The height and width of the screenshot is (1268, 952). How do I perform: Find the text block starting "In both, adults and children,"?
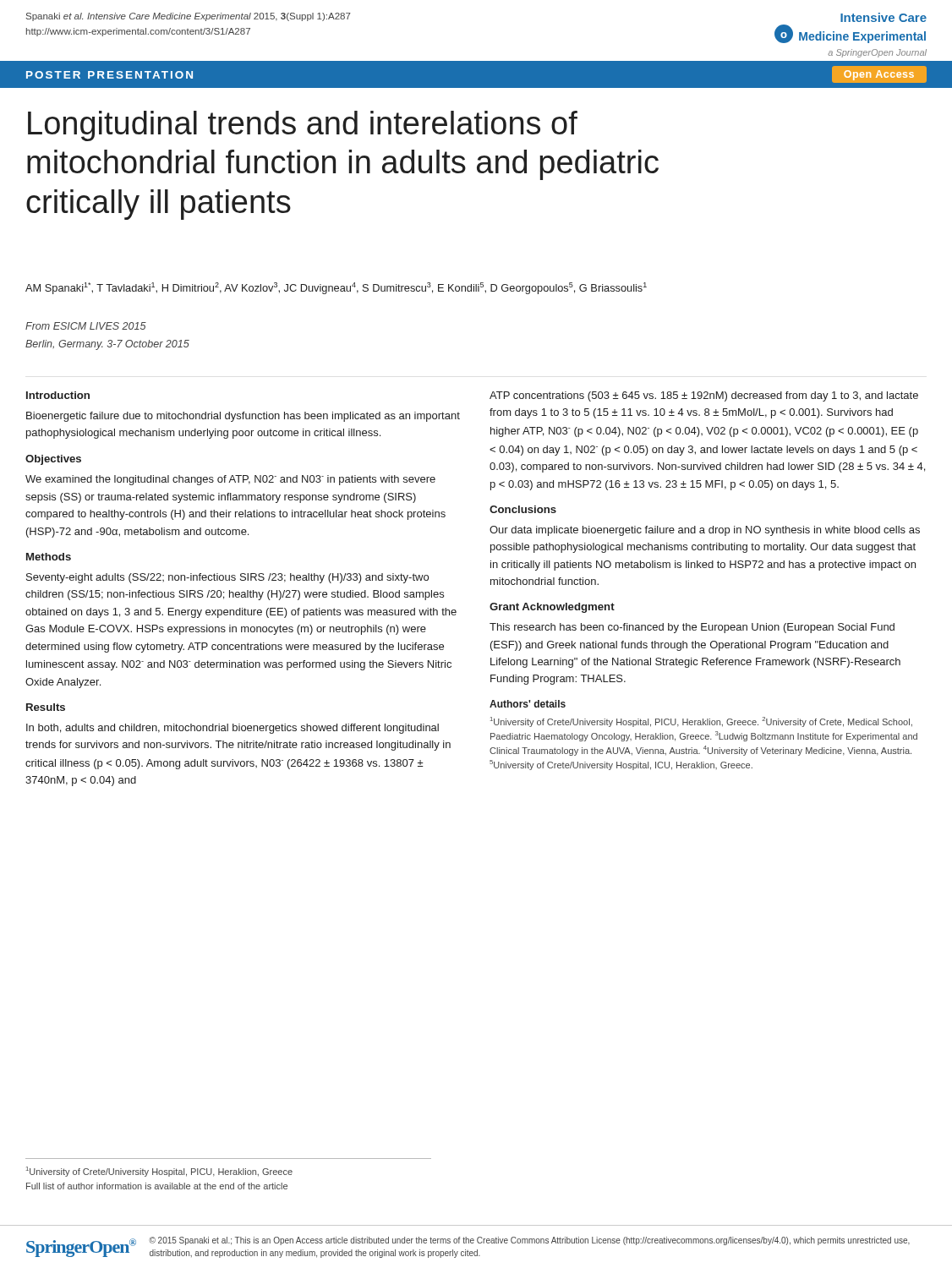(238, 754)
